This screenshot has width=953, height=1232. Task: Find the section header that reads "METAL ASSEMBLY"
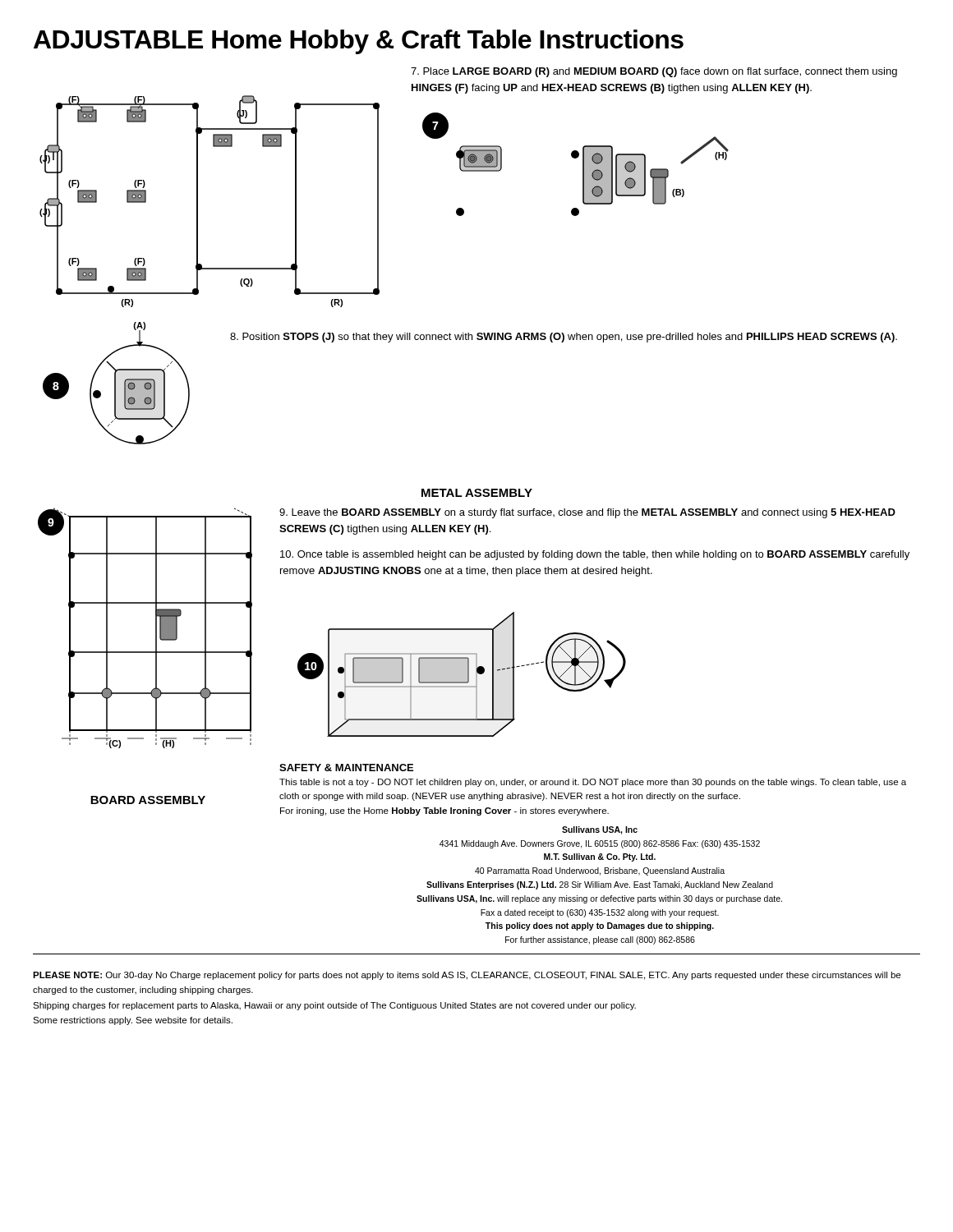[476, 492]
